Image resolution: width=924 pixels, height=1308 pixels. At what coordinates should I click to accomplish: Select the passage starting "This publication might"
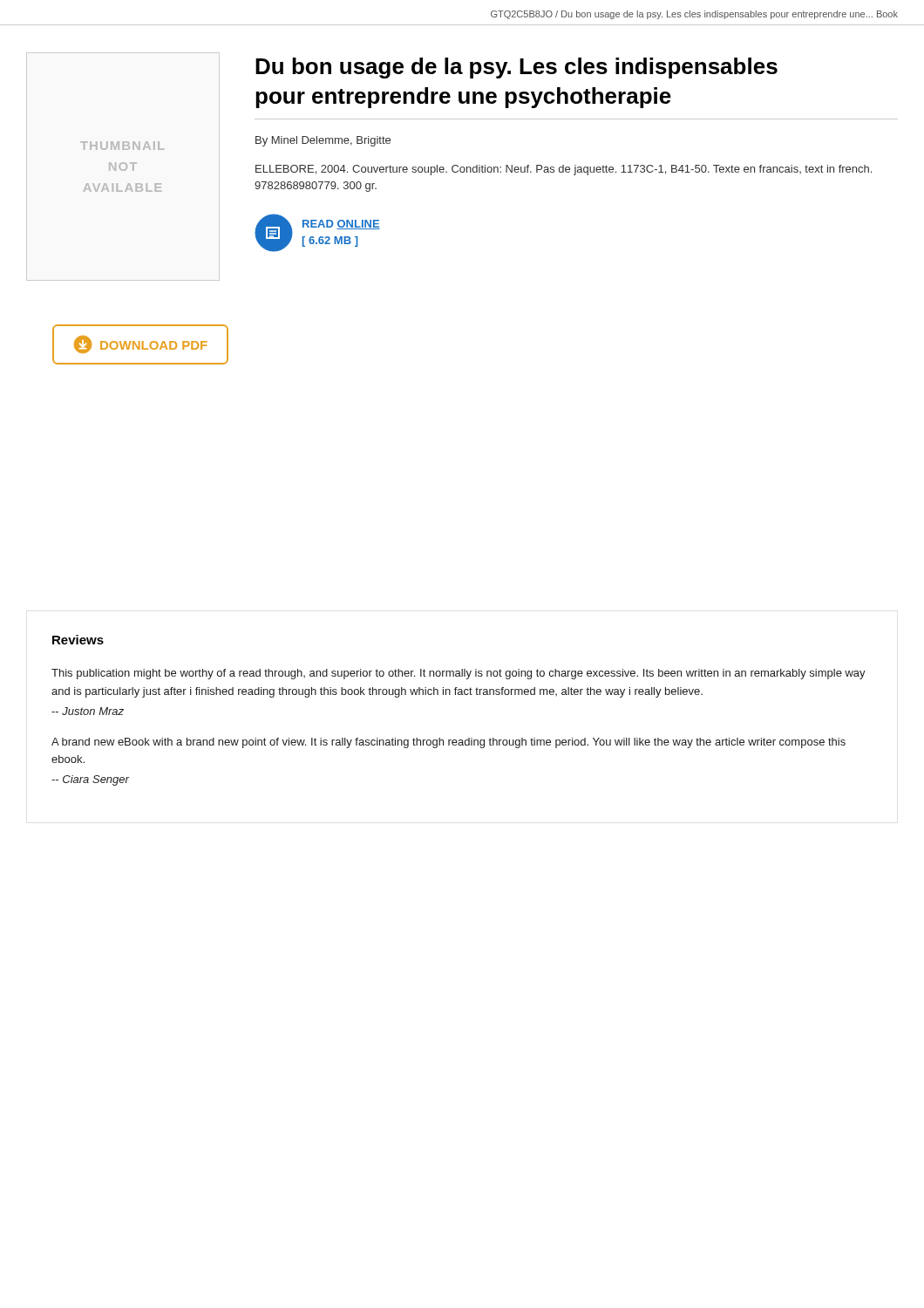tap(458, 682)
